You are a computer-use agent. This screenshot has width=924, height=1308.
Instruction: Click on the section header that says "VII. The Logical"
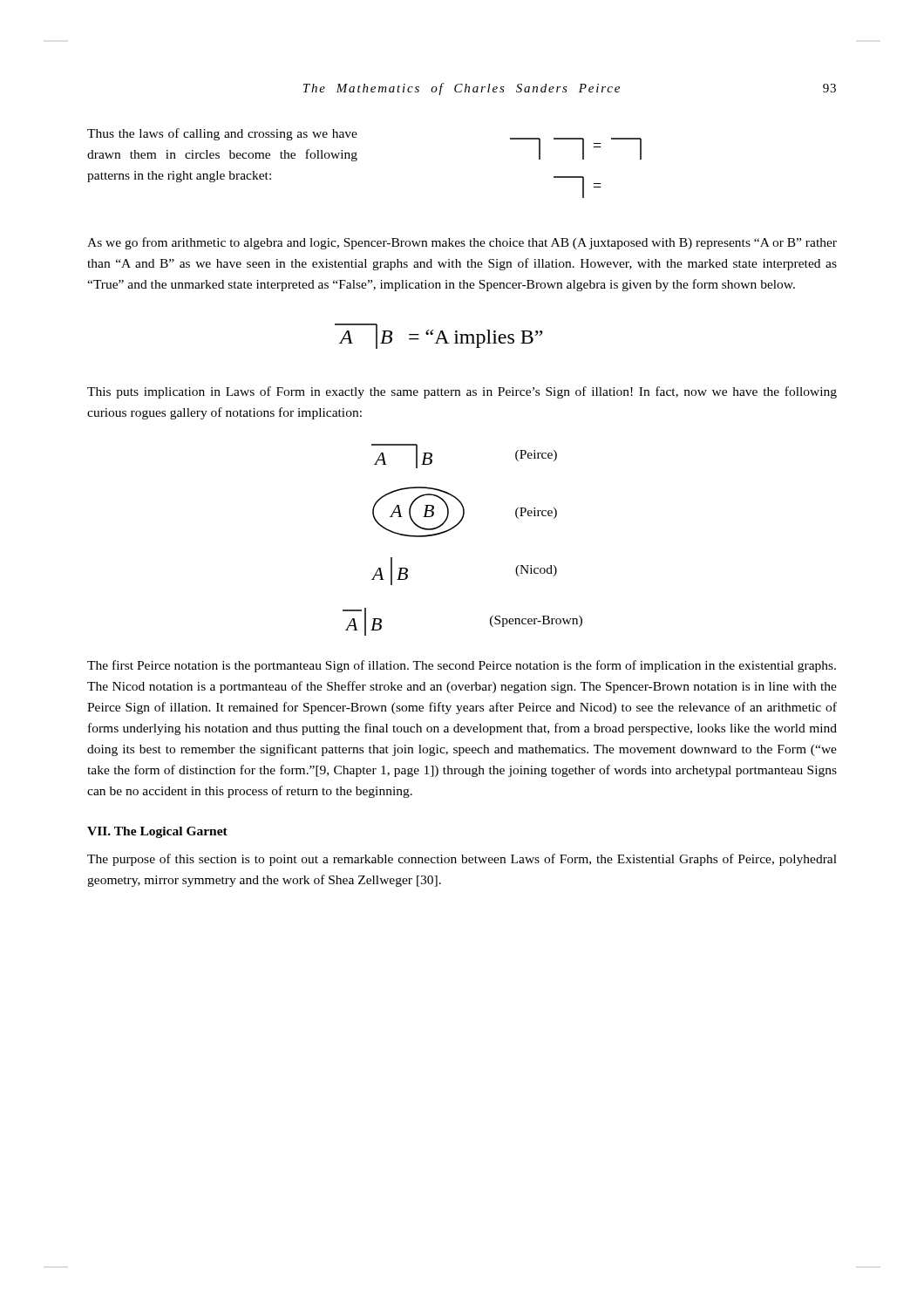(157, 831)
